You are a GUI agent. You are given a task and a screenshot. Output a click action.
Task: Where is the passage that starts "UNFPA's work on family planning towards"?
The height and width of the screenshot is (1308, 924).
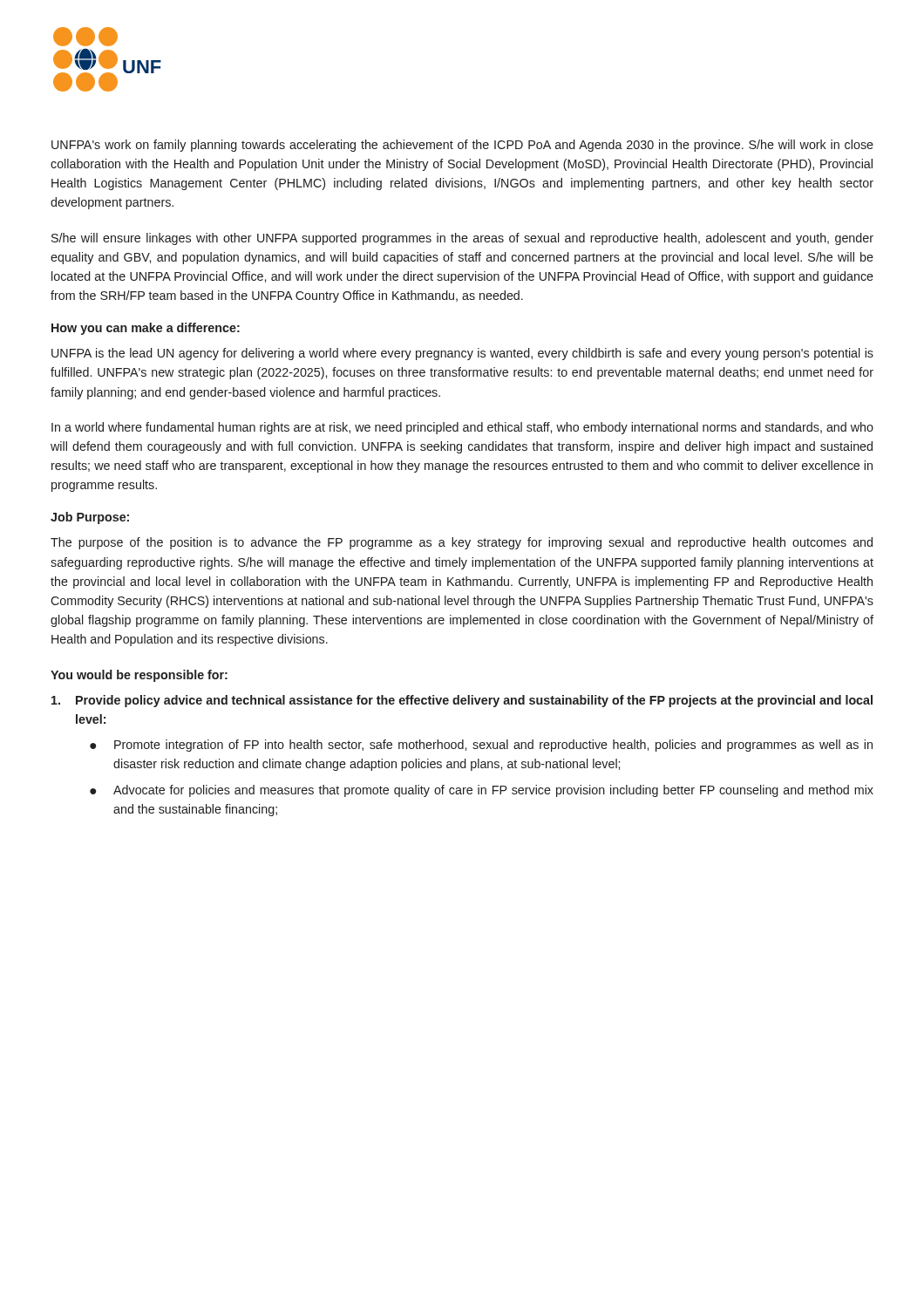pyautogui.click(x=462, y=174)
